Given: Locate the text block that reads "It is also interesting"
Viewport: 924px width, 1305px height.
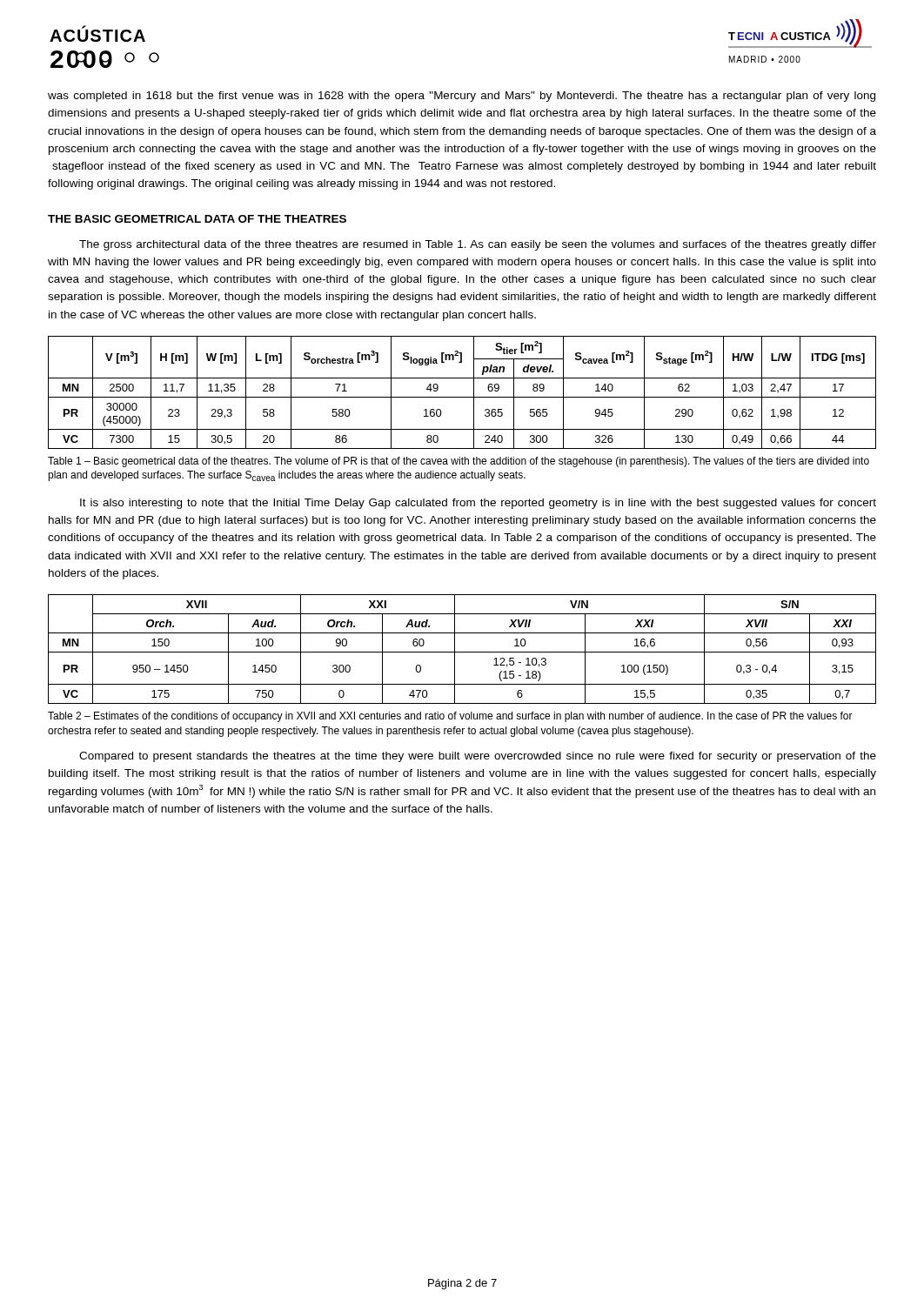Looking at the screenshot, I should click(x=462, y=538).
